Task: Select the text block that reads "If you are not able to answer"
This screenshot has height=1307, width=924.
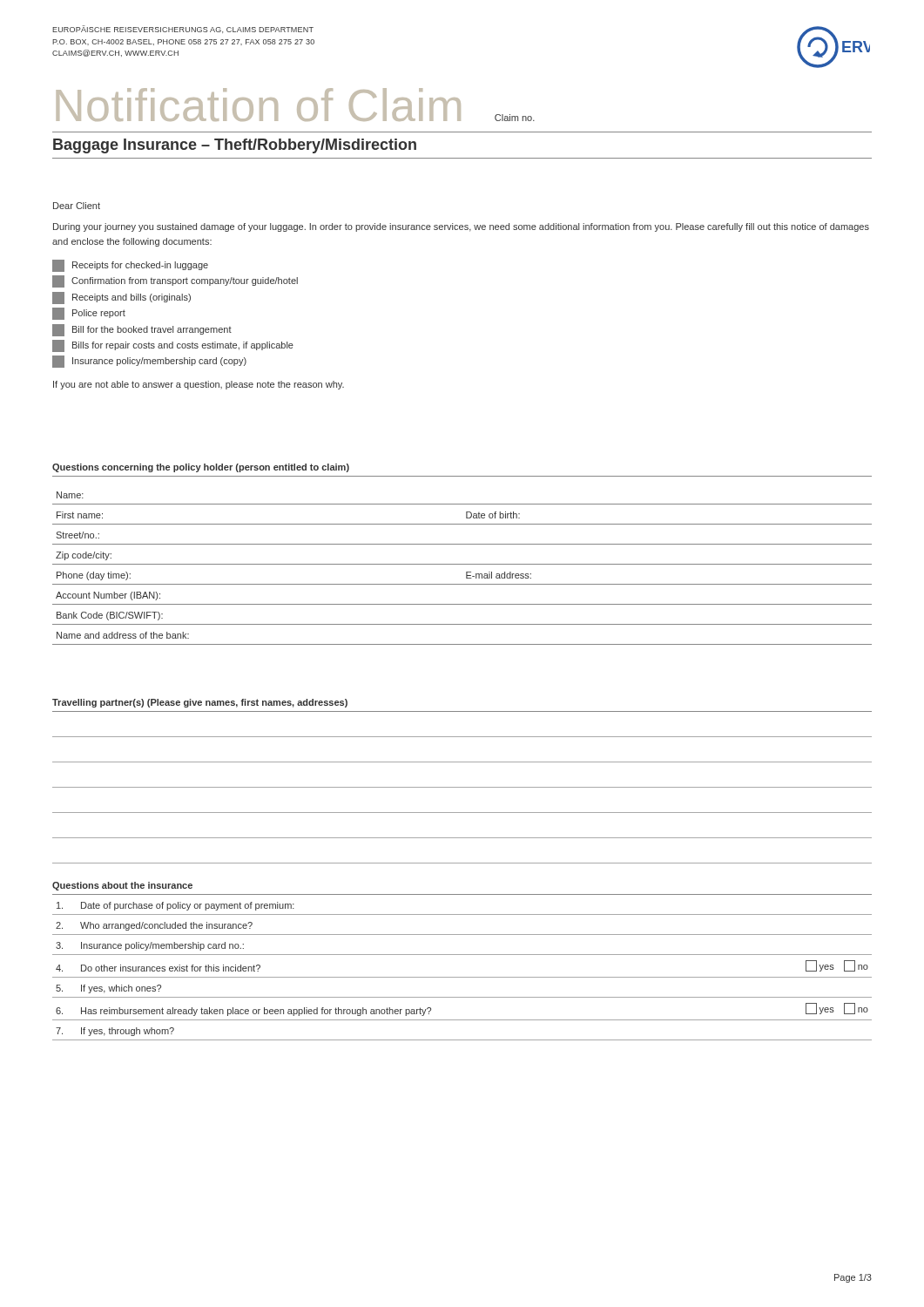Action: click(198, 384)
